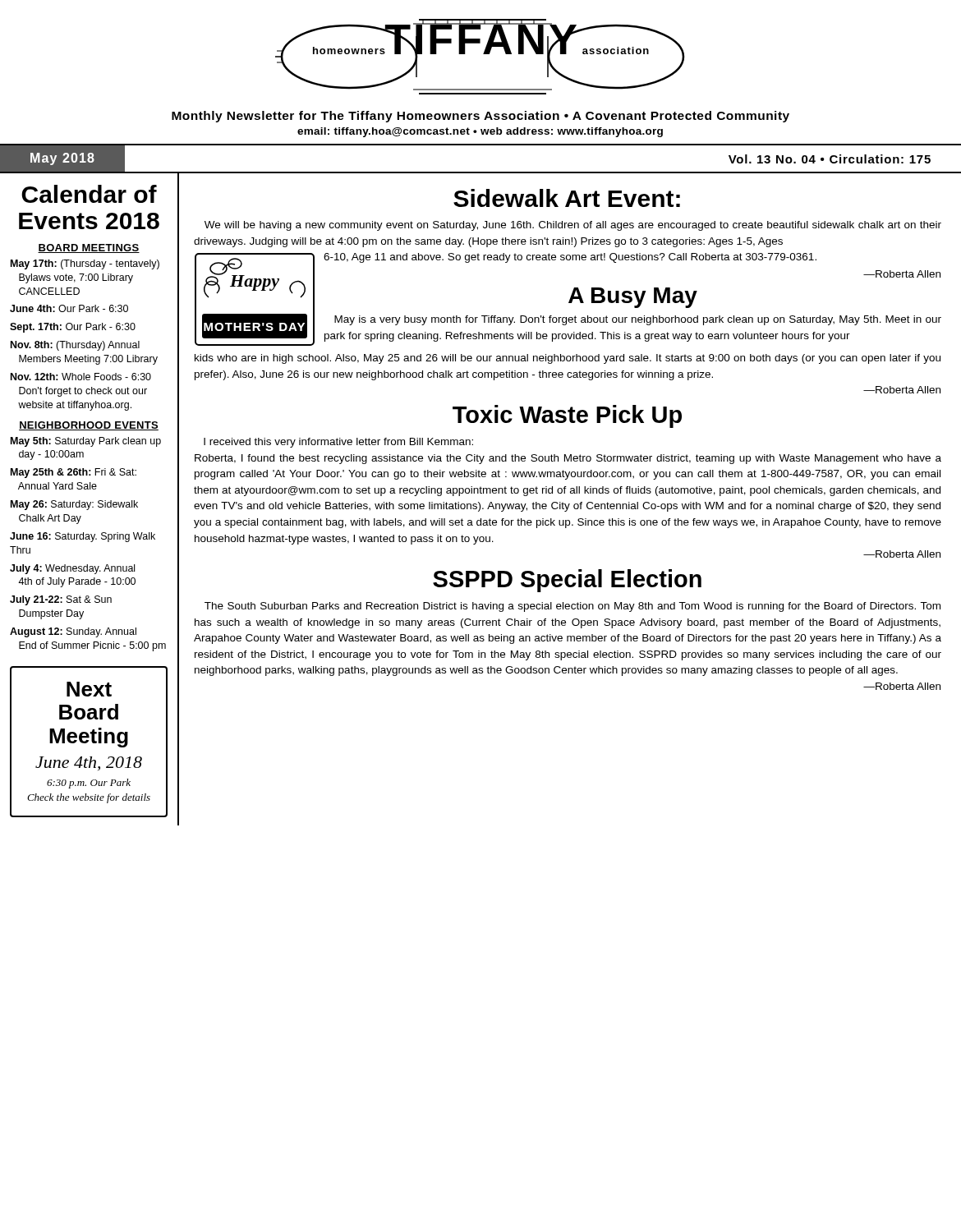Find the text block that reads "I received this very"
This screenshot has height=1232, width=961.
568,490
